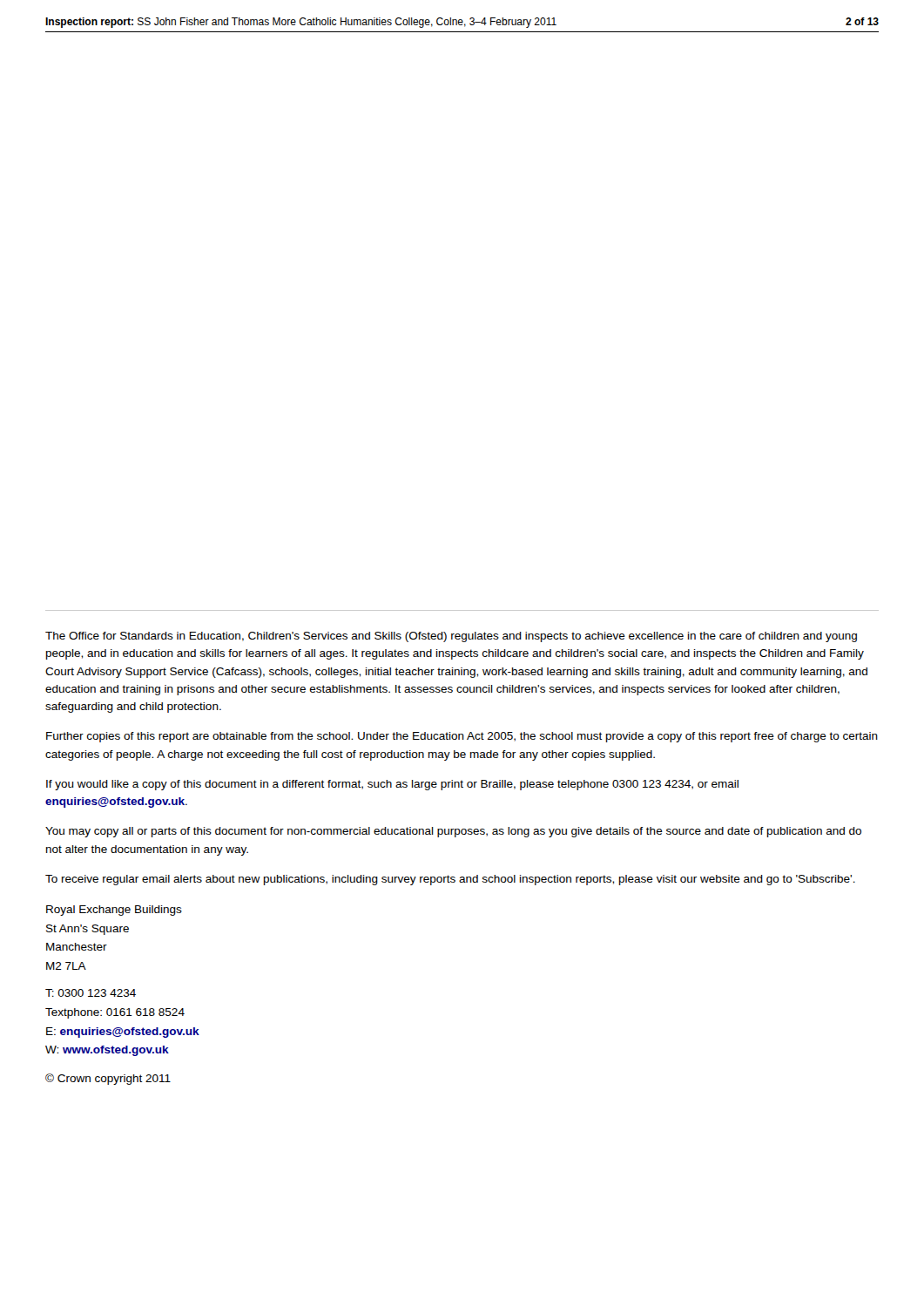Locate the block of text that opens with "T: 0300 123 4234 Textphone:"

click(122, 1021)
